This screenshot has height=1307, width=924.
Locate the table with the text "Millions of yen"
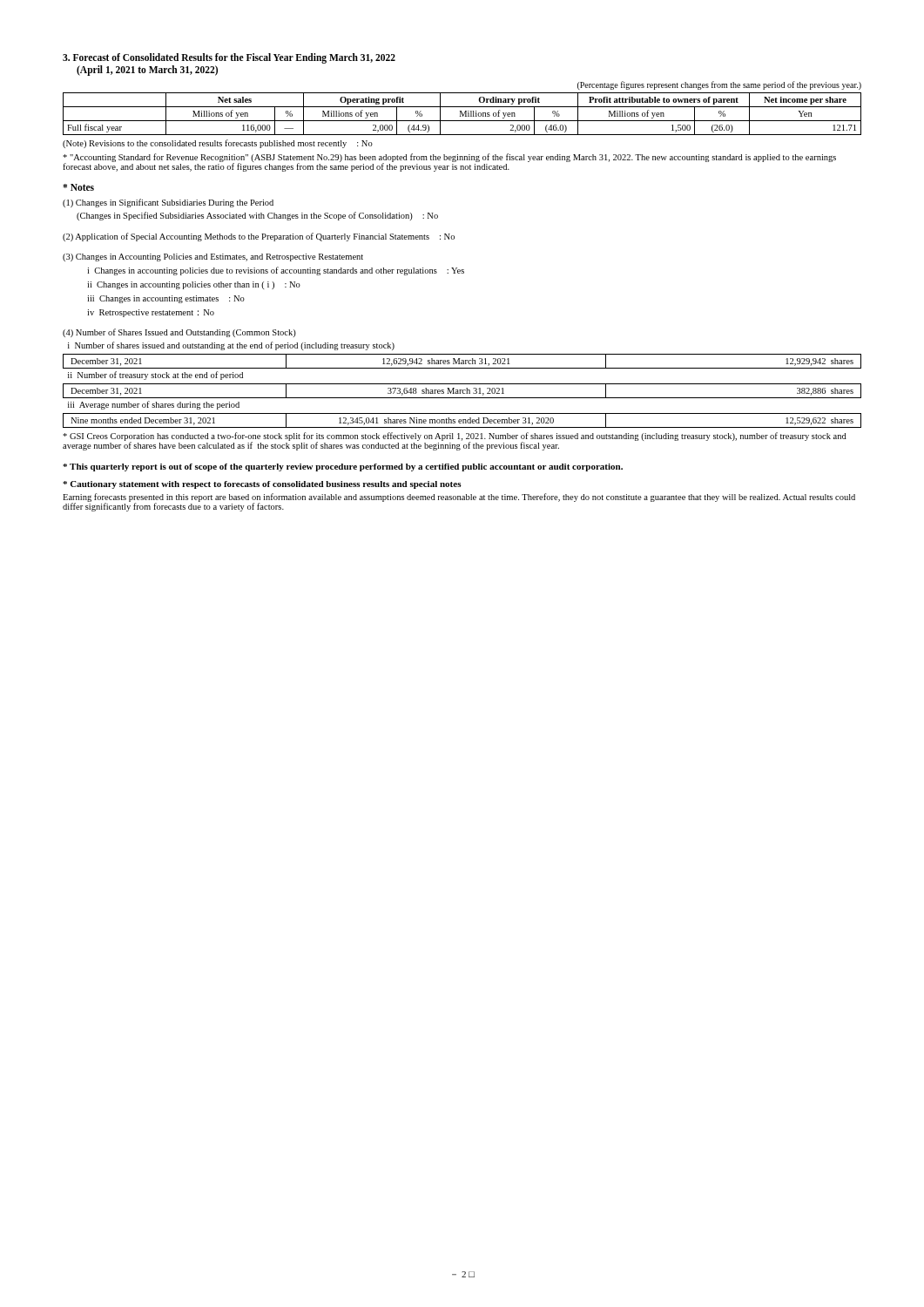[462, 114]
